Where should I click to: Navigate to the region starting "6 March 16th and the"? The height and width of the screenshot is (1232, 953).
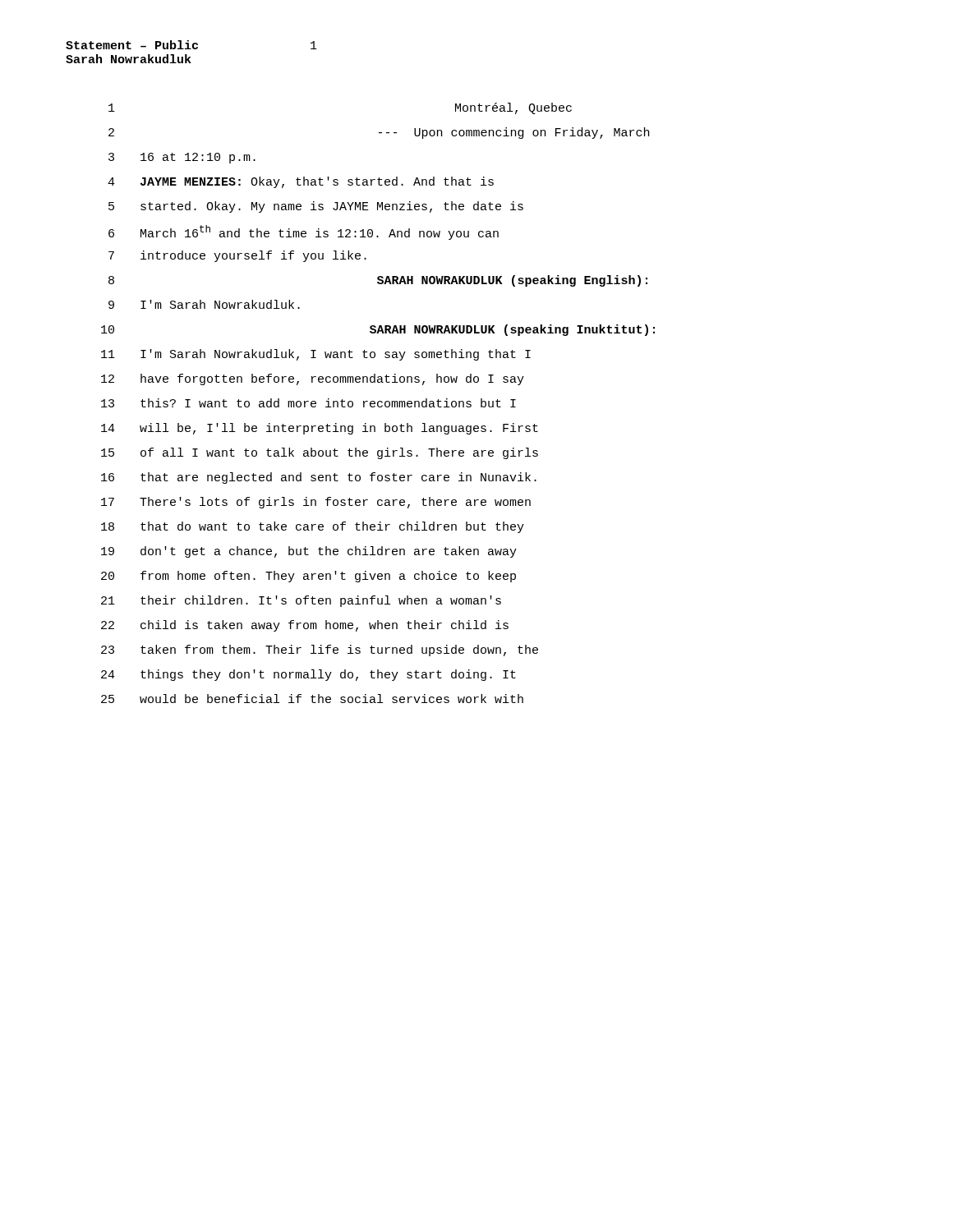click(476, 233)
